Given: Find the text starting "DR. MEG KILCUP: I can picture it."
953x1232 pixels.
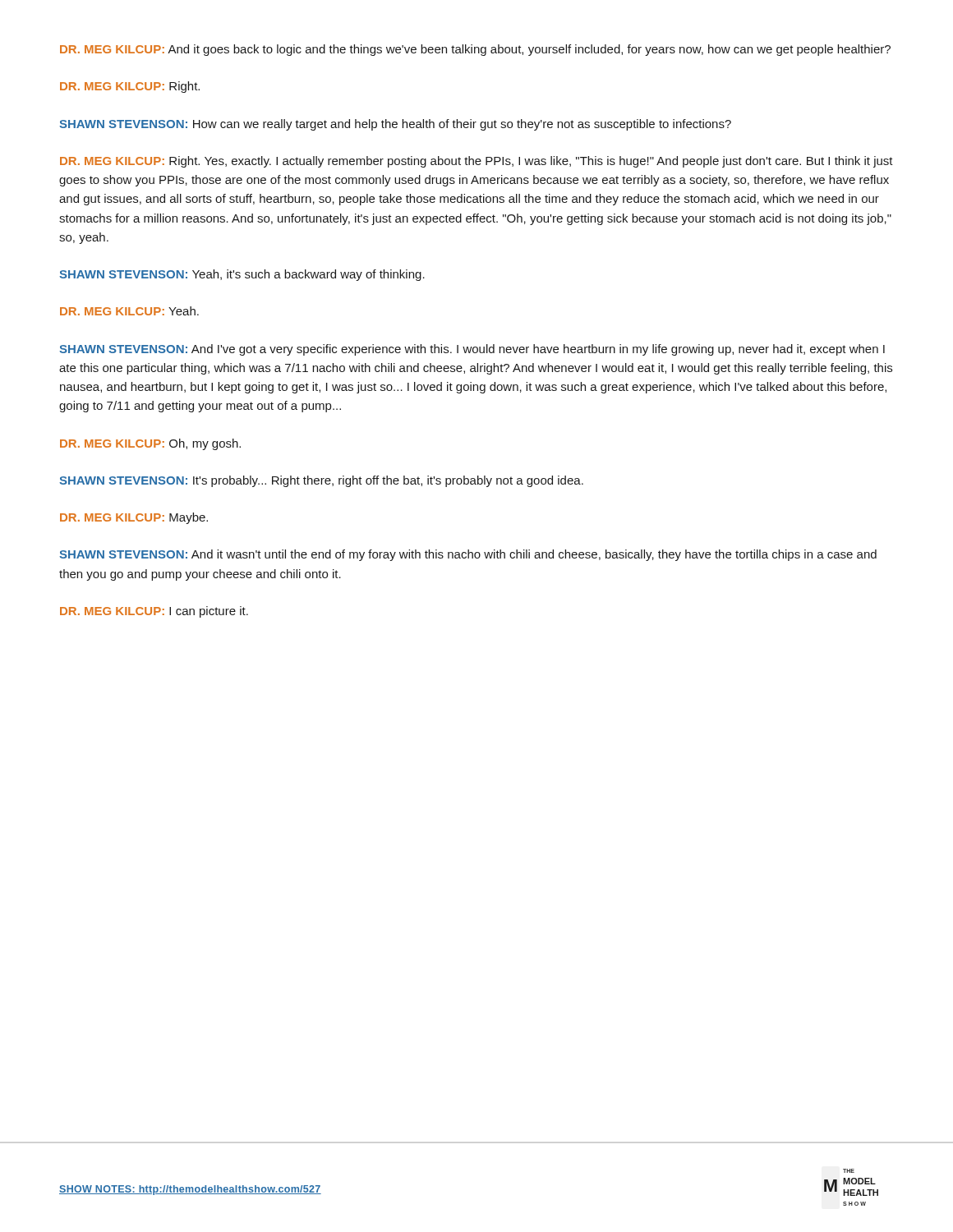Looking at the screenshot, I should [x=154, y=610].
